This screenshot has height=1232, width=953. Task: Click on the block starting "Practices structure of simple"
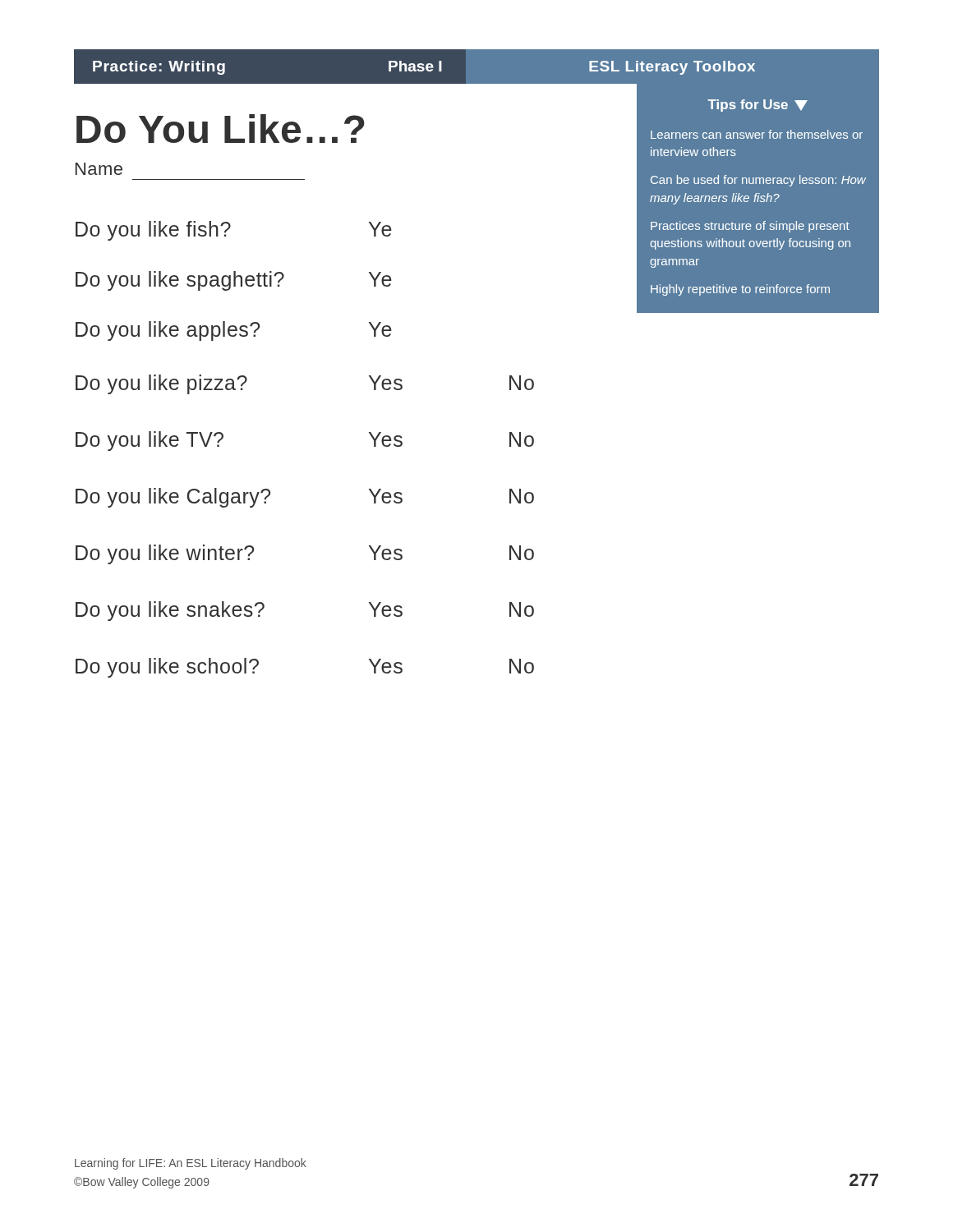click(751, 243)
